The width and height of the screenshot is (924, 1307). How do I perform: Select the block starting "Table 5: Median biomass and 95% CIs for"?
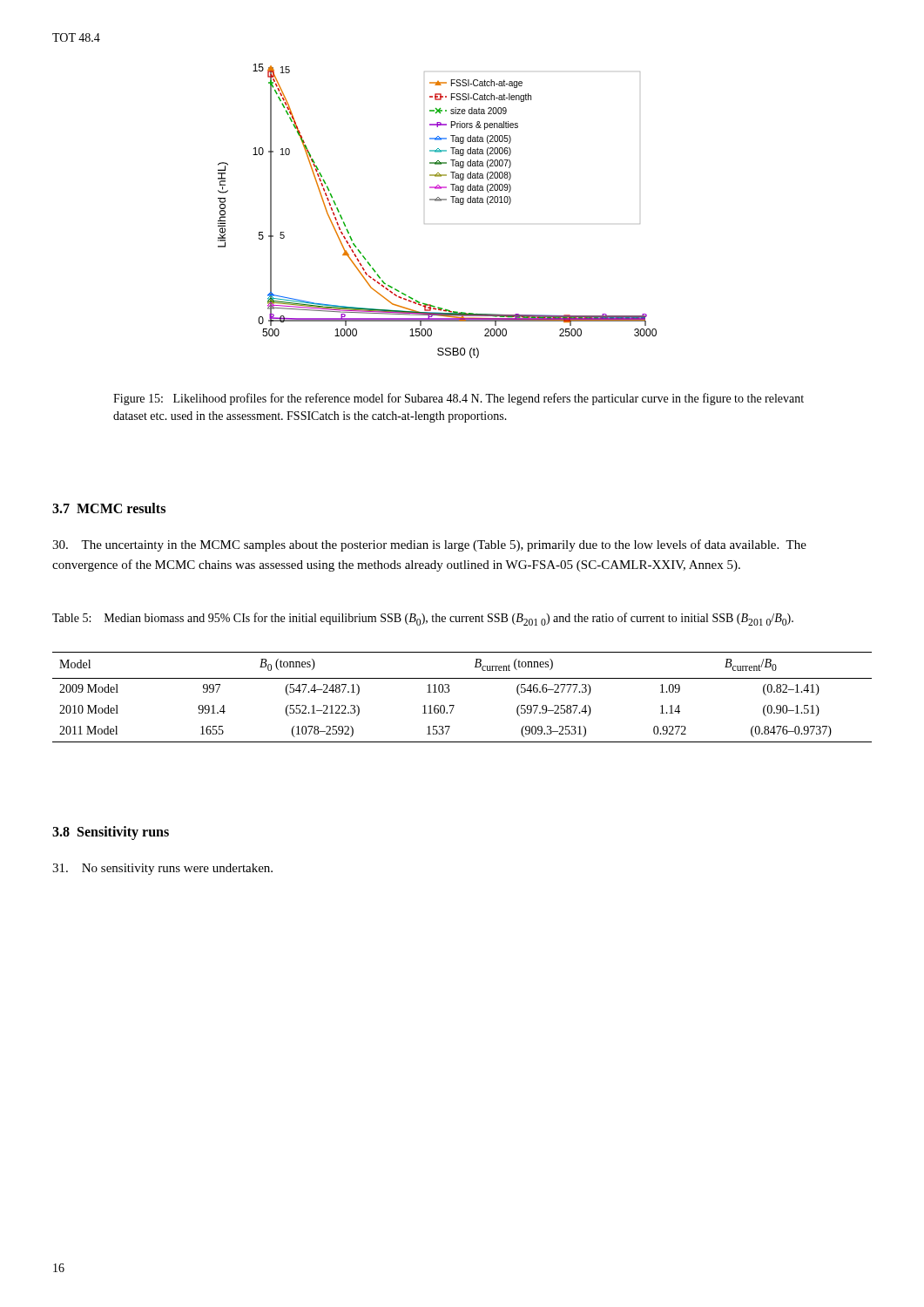(423, 620)
